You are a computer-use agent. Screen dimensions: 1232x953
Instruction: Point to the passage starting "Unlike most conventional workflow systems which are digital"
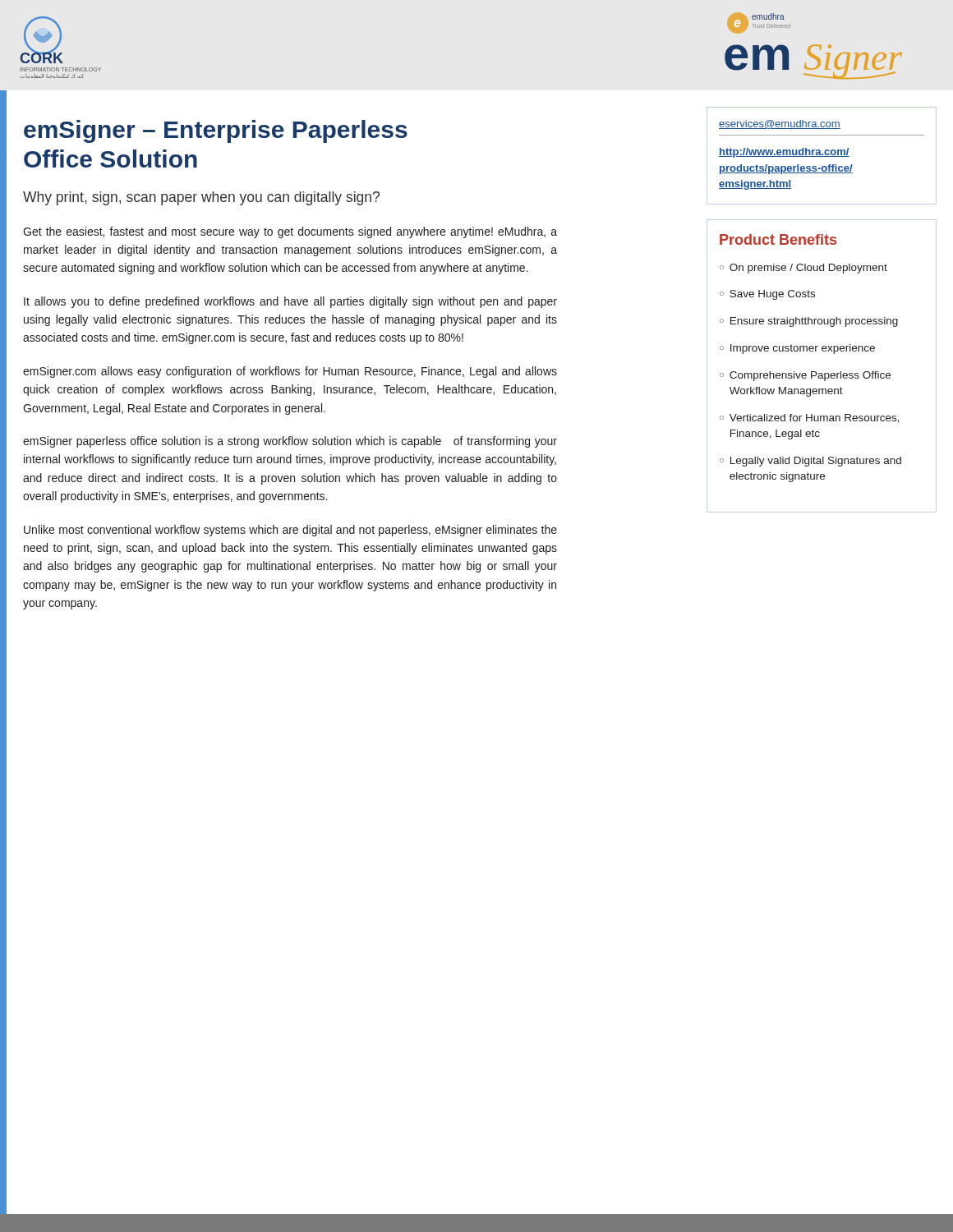click(x=290, y=566)
